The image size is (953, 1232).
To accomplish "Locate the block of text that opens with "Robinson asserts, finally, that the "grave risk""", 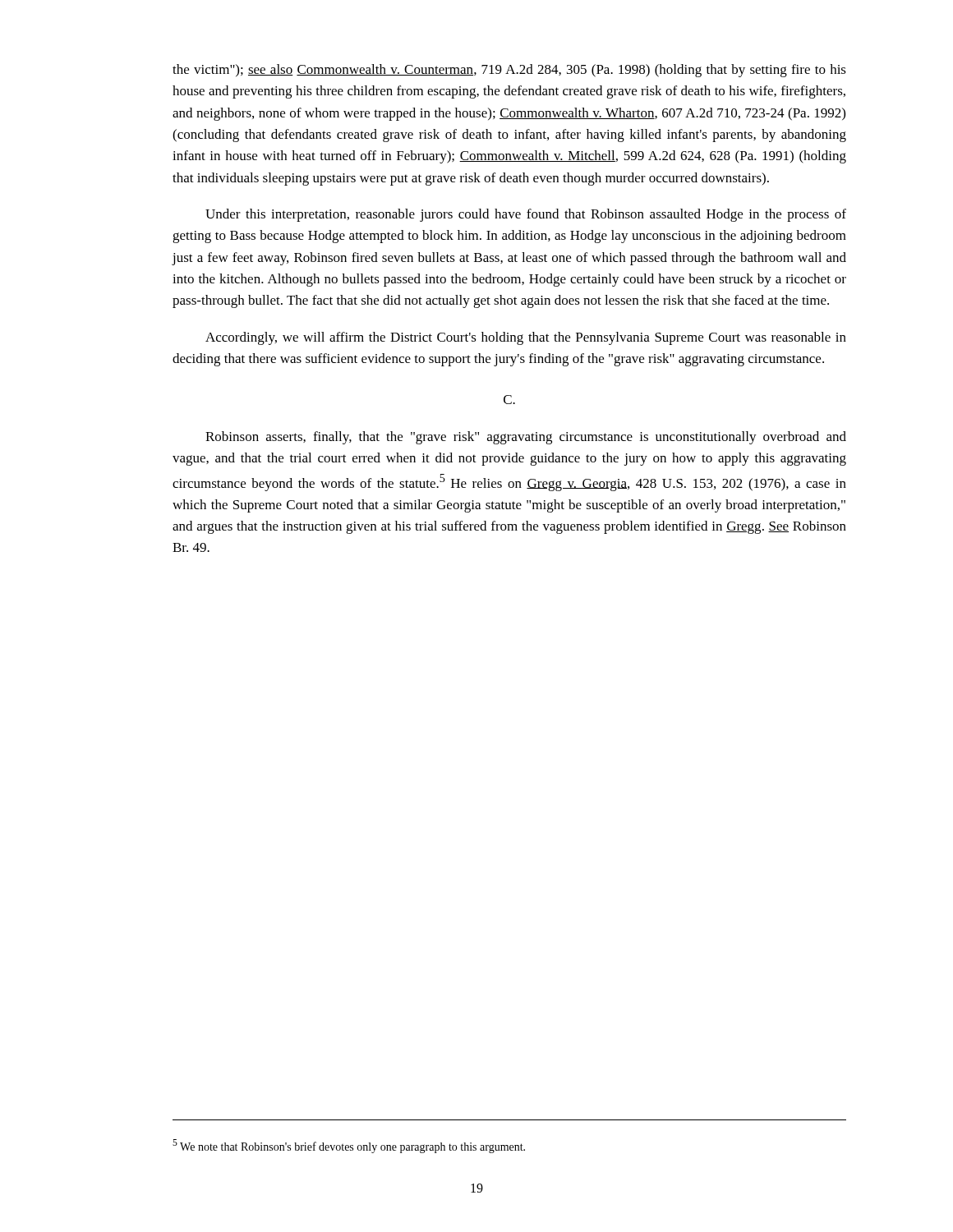I will pos(509,493).
